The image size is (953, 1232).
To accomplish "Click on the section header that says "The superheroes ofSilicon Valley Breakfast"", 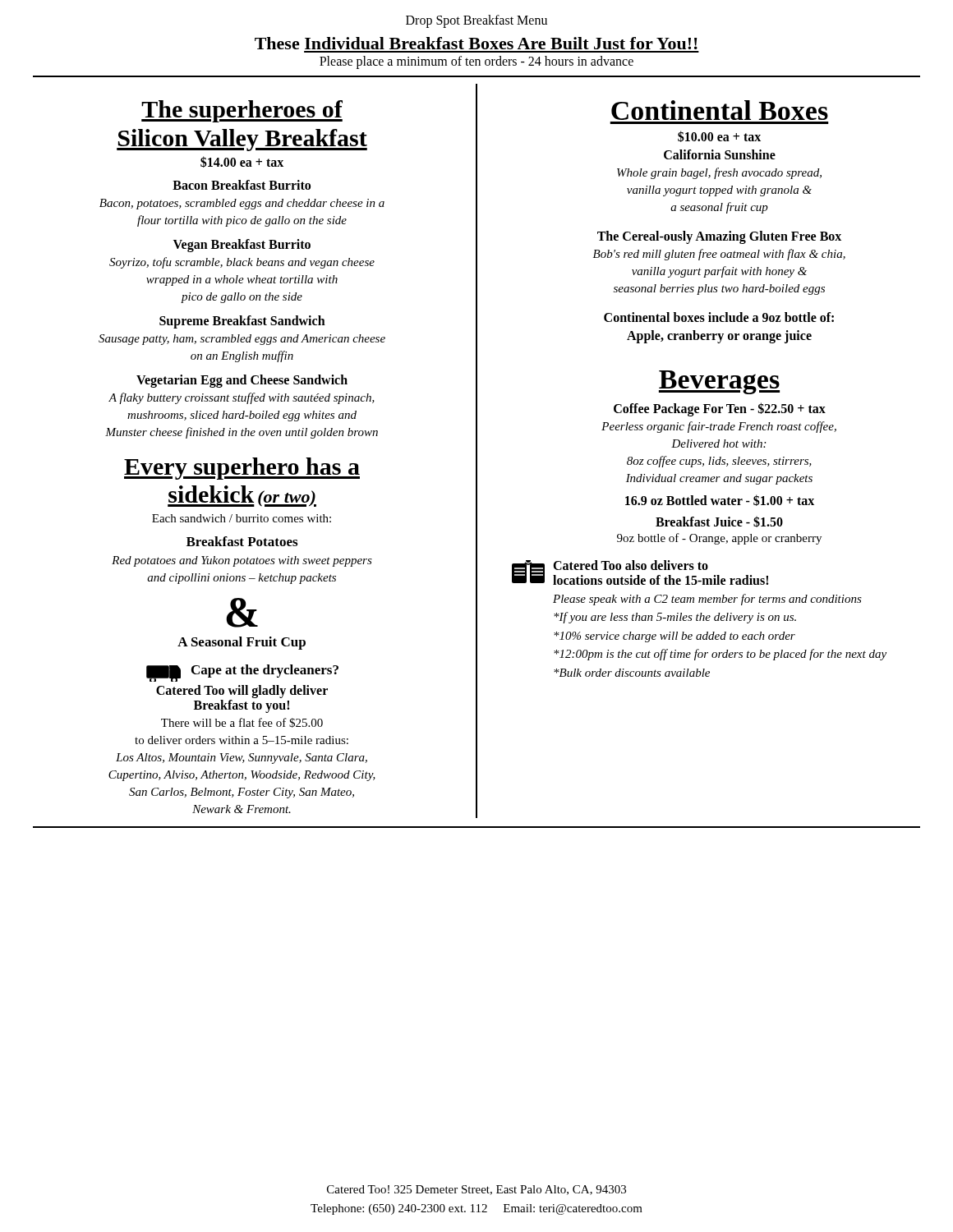I will [242, 124].
